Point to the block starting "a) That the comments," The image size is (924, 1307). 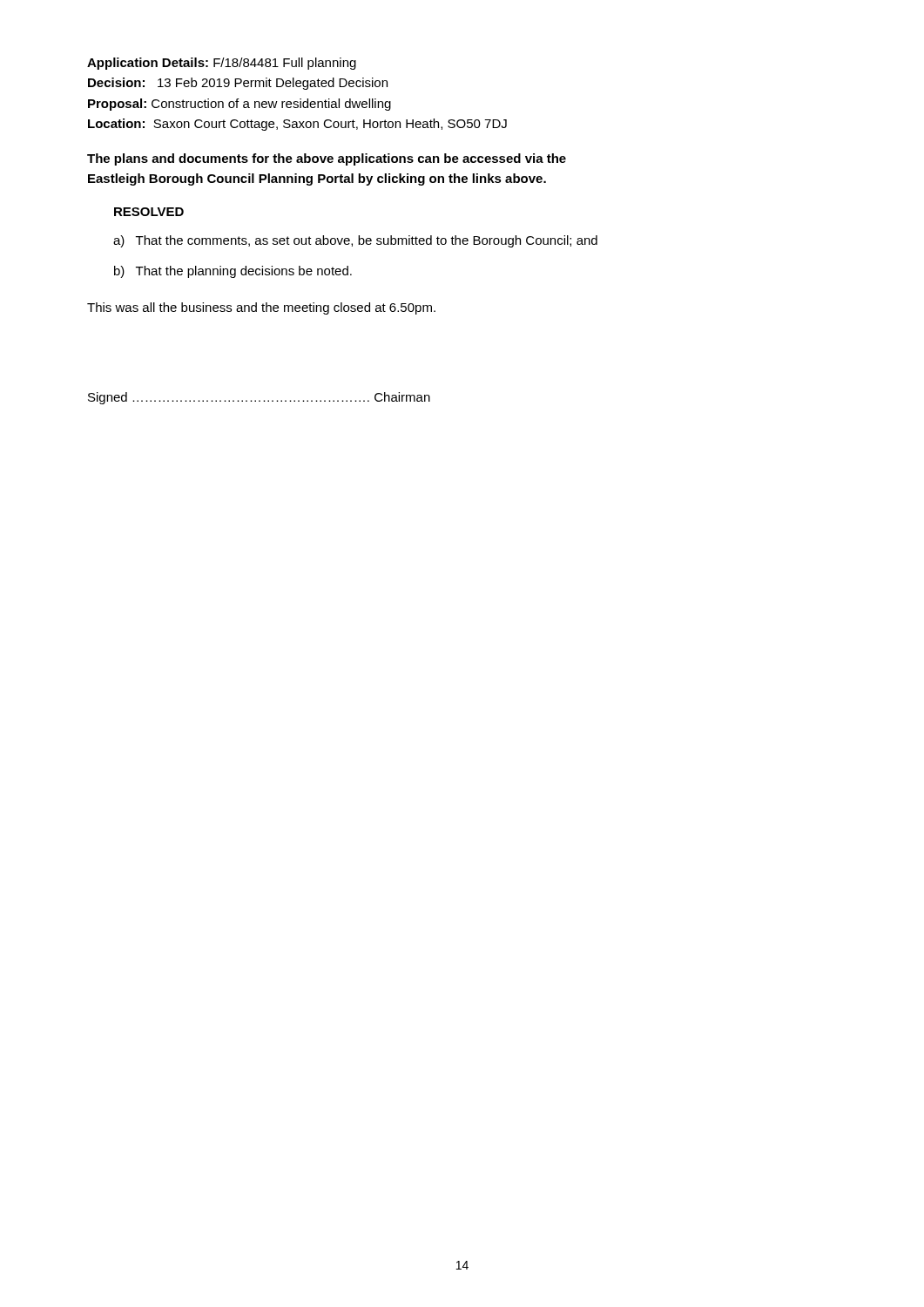[x=356, y=240]
